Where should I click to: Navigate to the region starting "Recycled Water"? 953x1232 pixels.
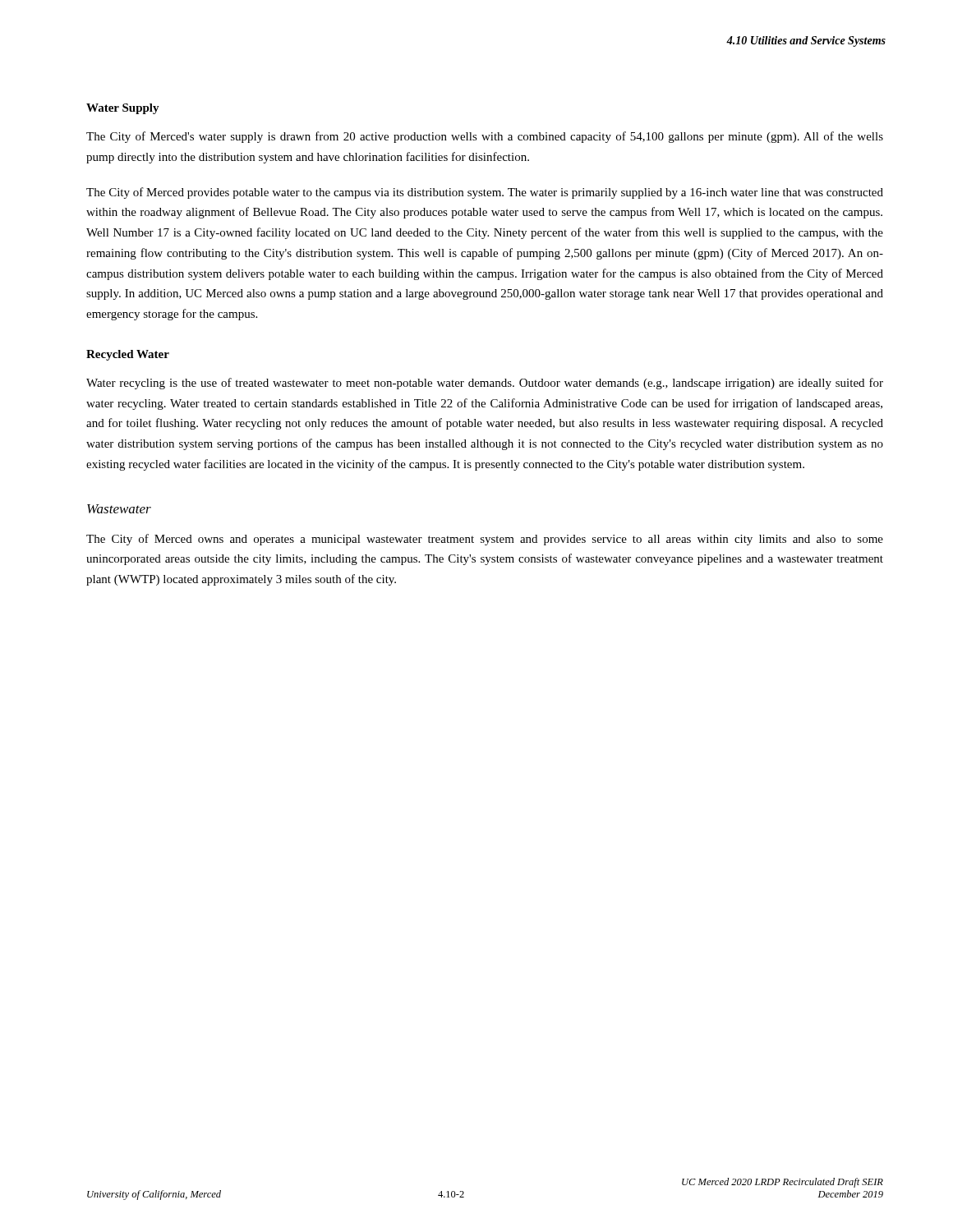(128, 354)
